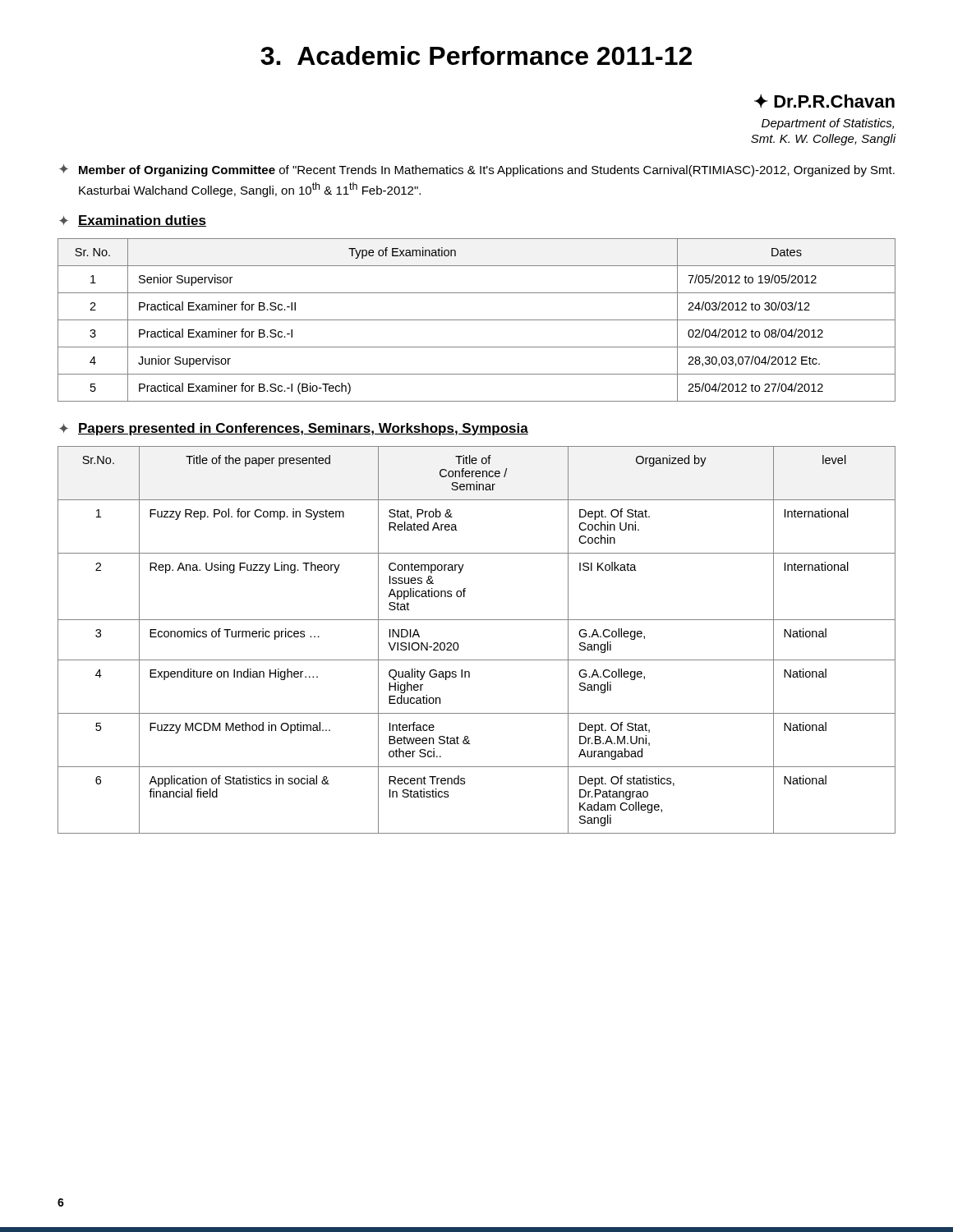This screenshot has width=953, height=1232.
Task: Find the region starting "✦ Papers presented"
Action: tap(293, 428)
